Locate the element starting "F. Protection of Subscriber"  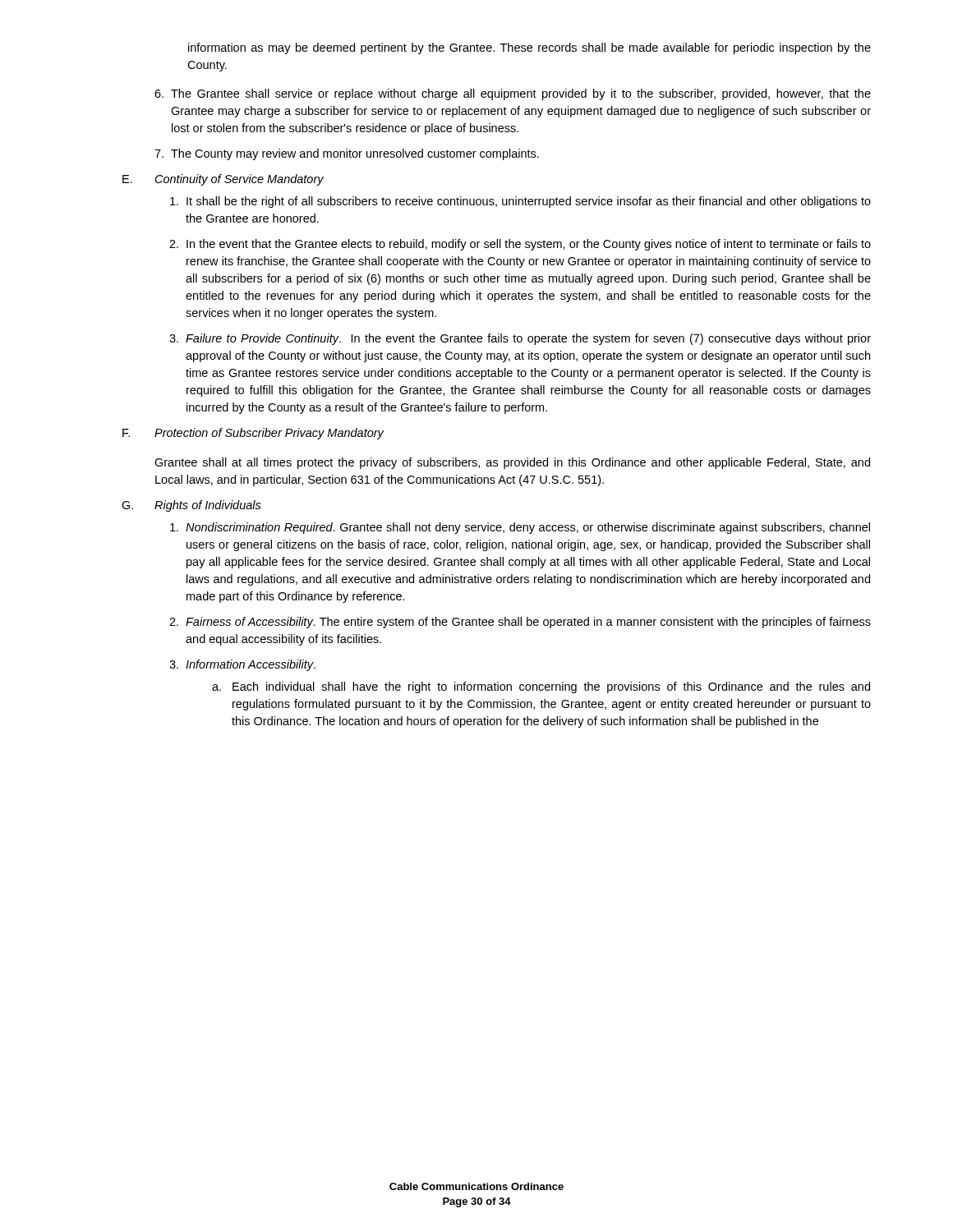253,434
